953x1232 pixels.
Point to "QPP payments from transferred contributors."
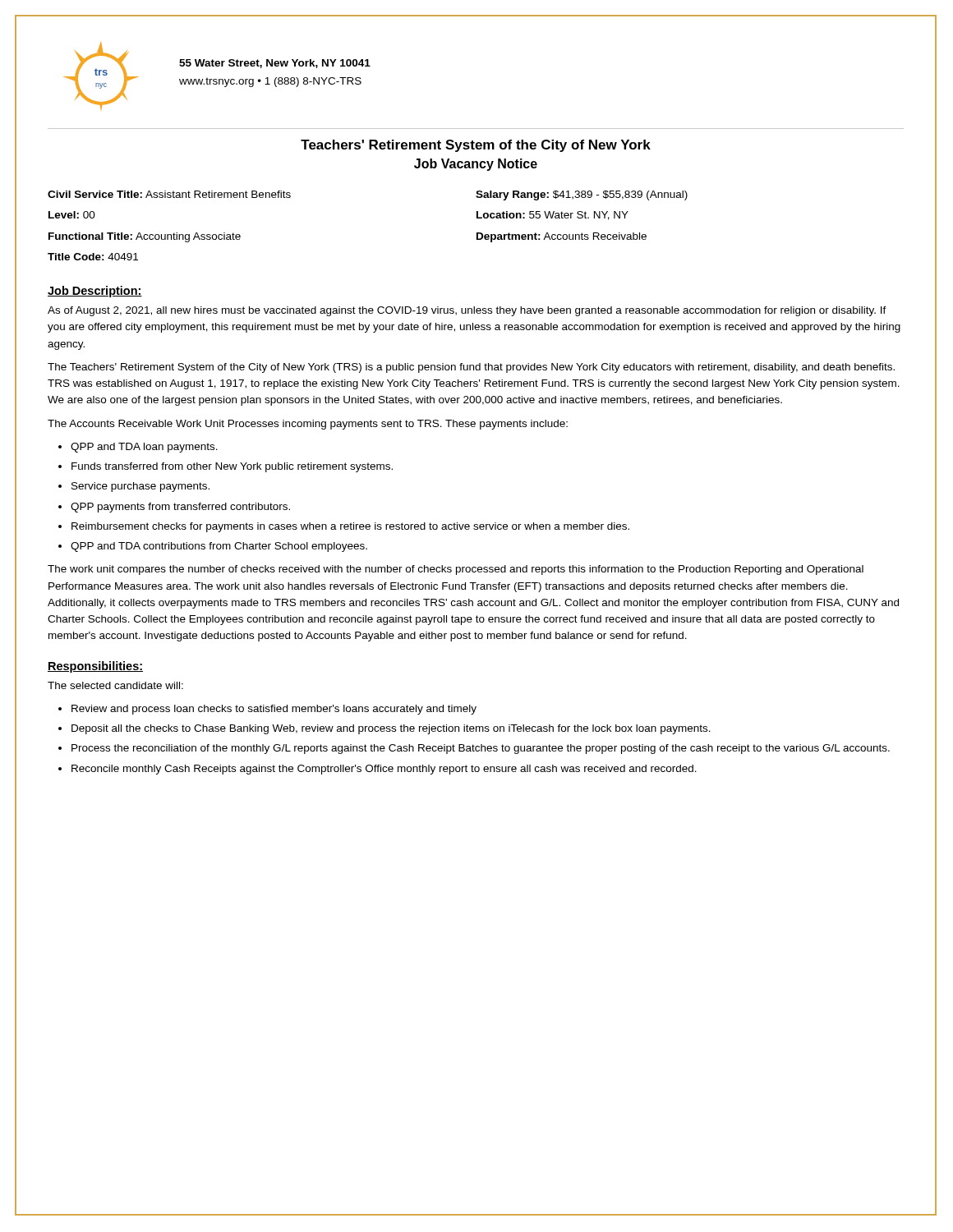click(x=181, y=506)
